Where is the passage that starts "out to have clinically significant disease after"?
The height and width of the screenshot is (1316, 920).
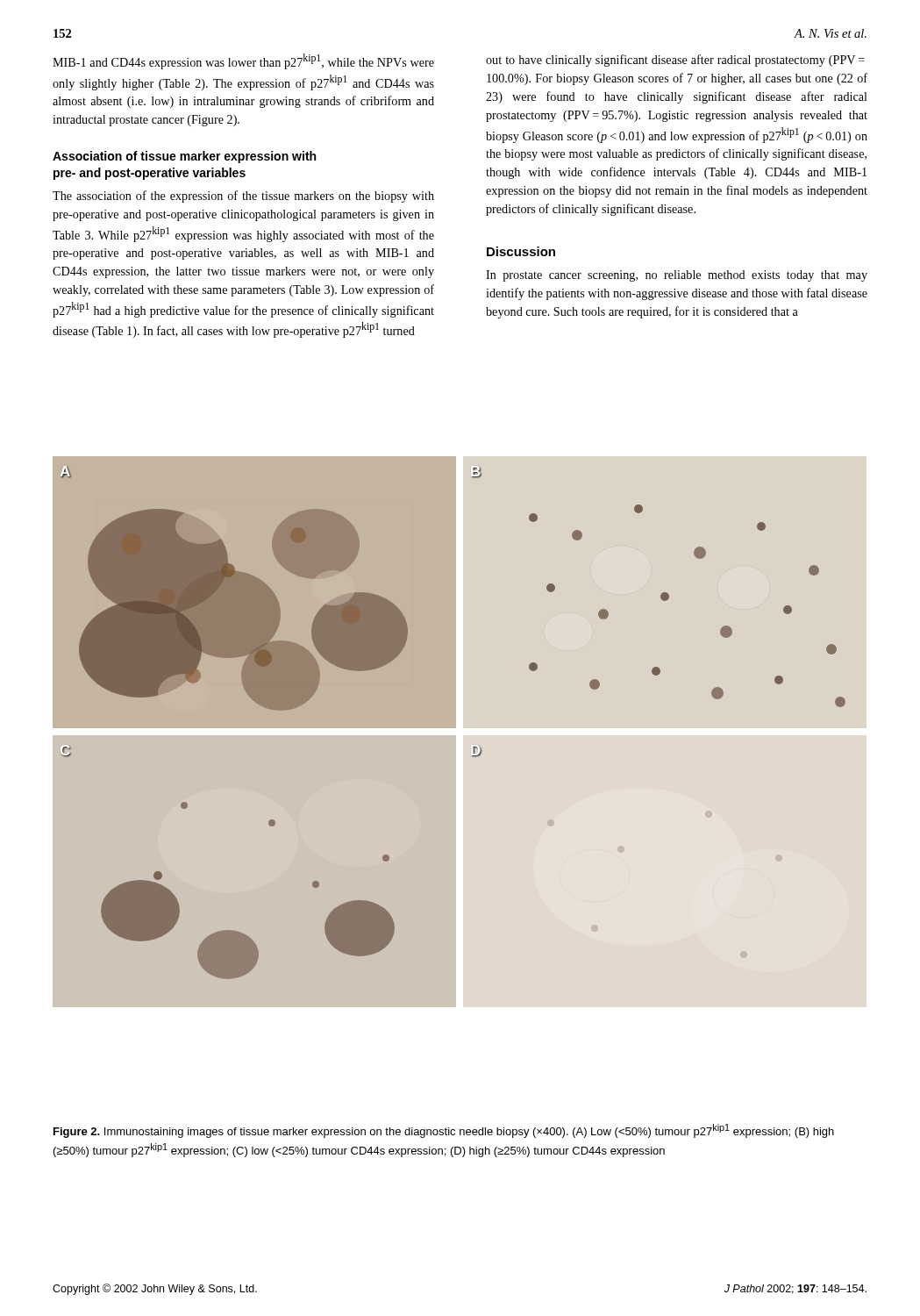pyautogui.click(x=677, y=134)
